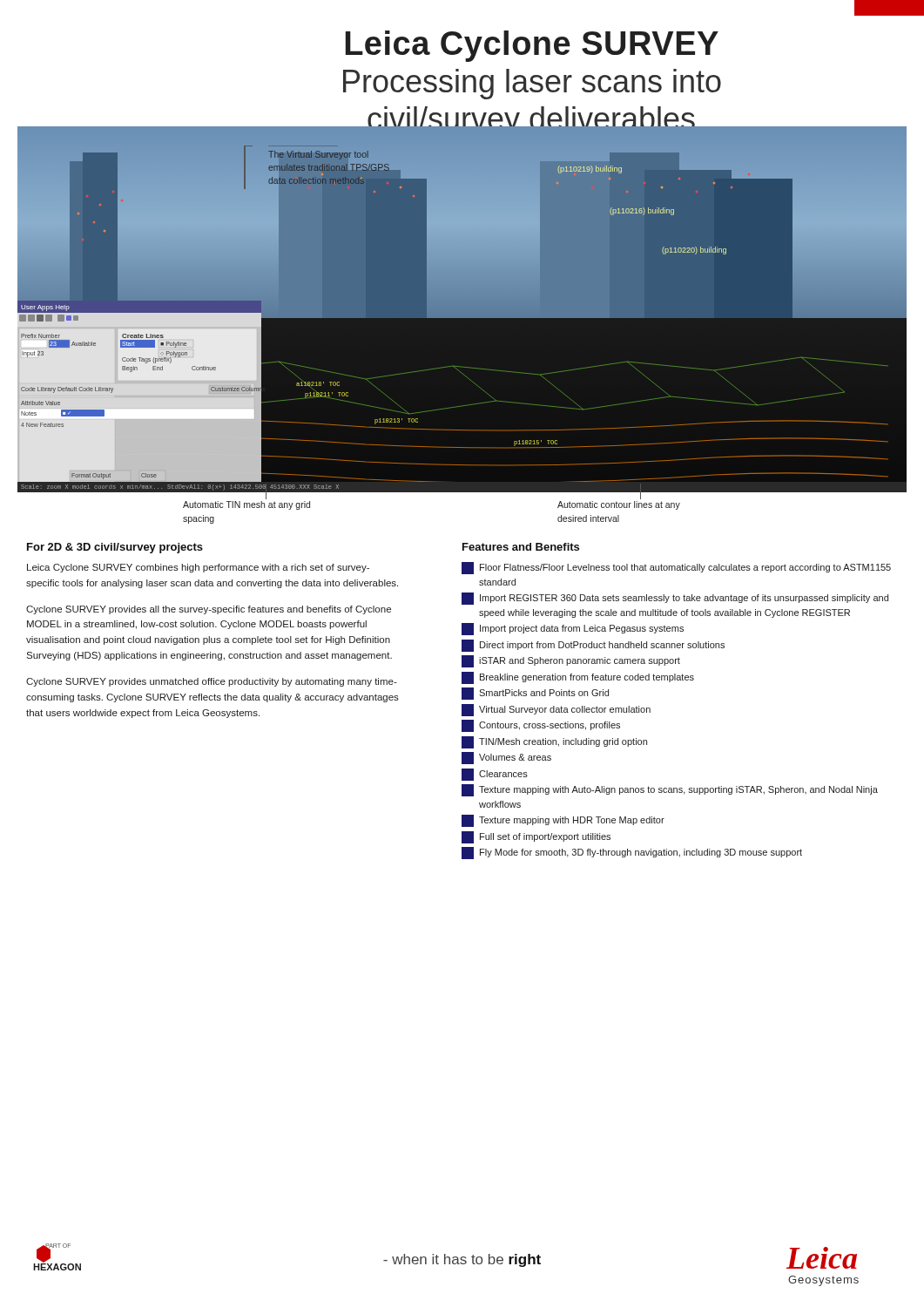
Task: Navigate to the element starting "iSTAR and Spheron panoramic"
Action: pyautogui.click(x=571, y=661)
